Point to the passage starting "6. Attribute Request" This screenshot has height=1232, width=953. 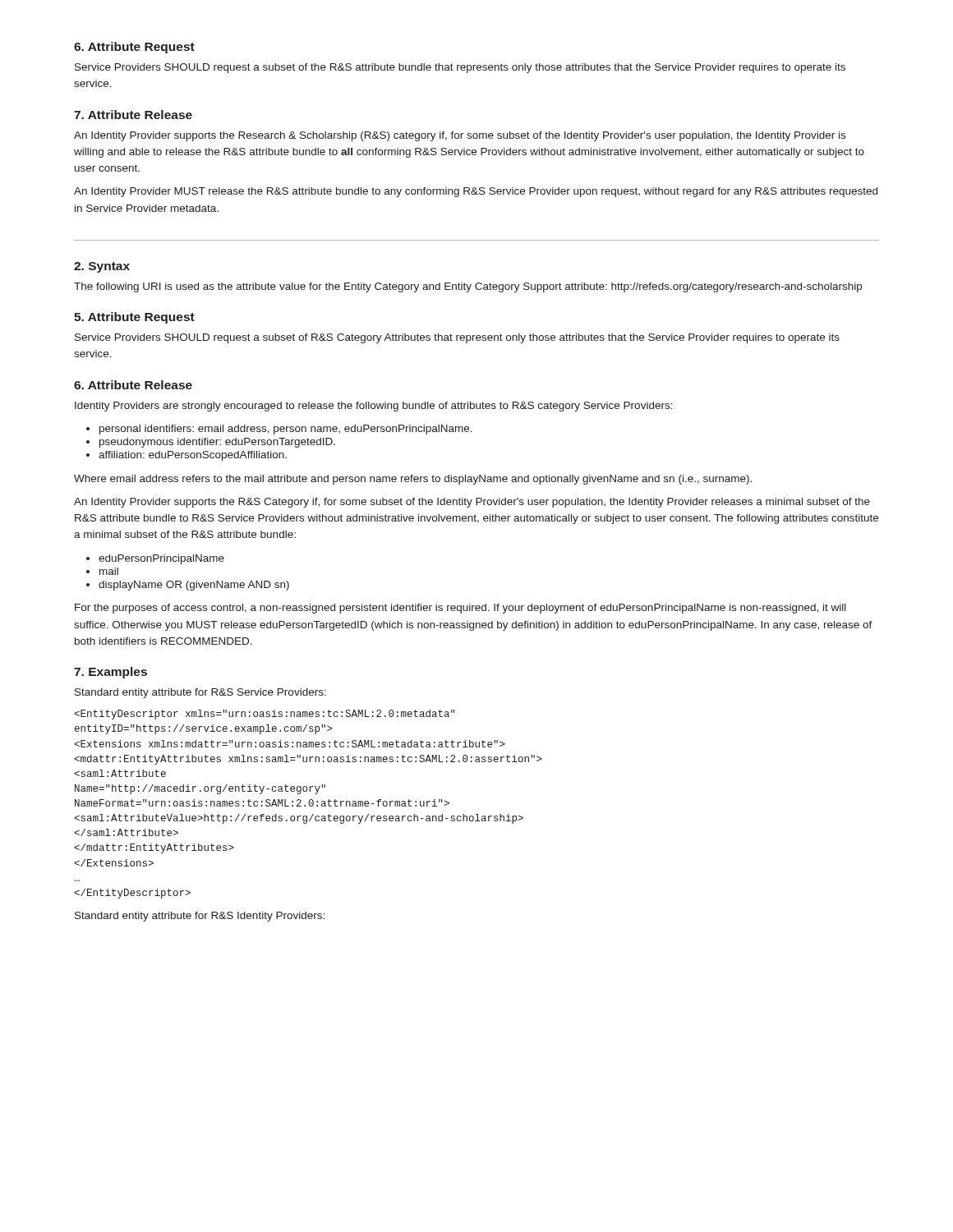pos(134,48)
